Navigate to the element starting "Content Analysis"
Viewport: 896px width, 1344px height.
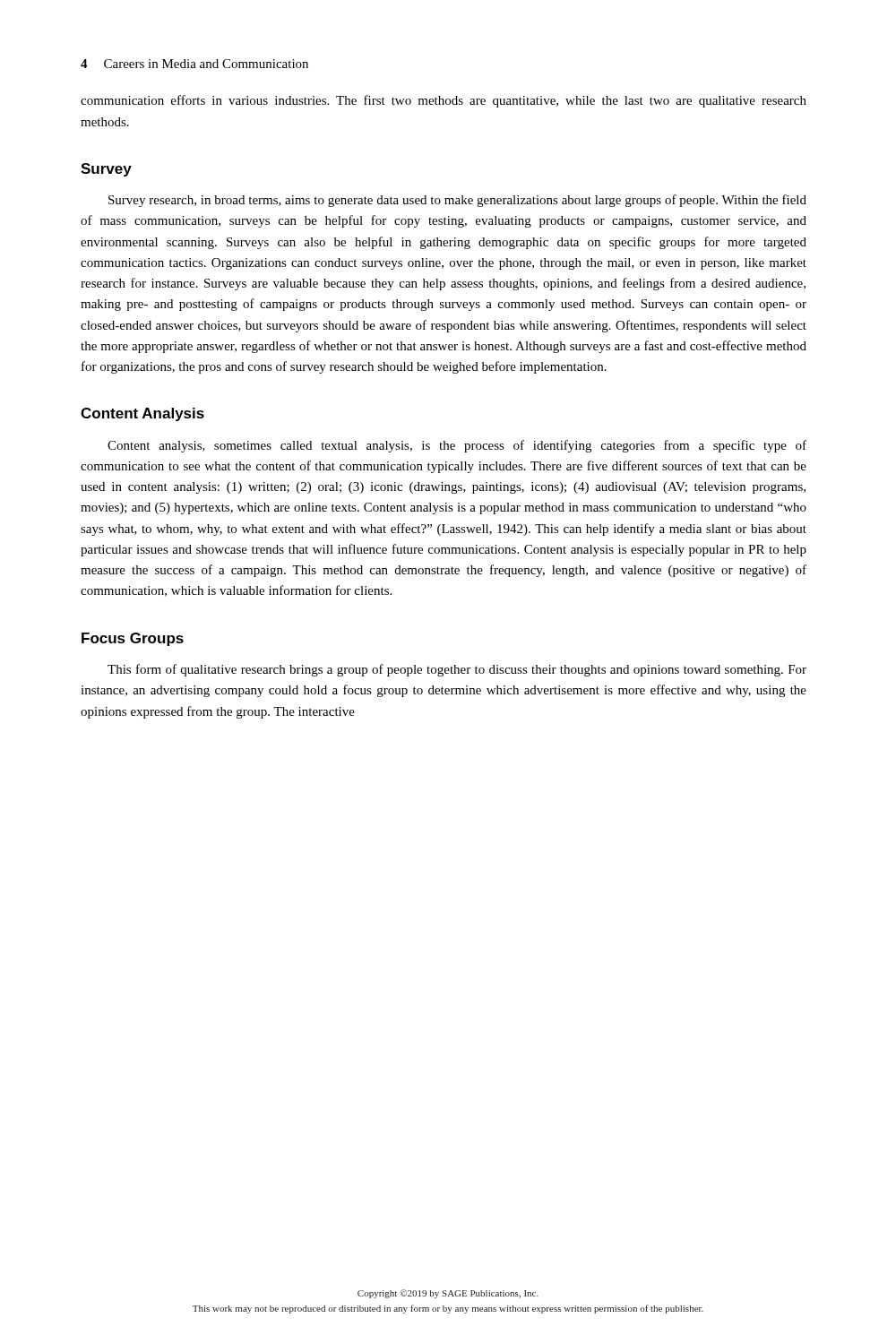point(143,414)
